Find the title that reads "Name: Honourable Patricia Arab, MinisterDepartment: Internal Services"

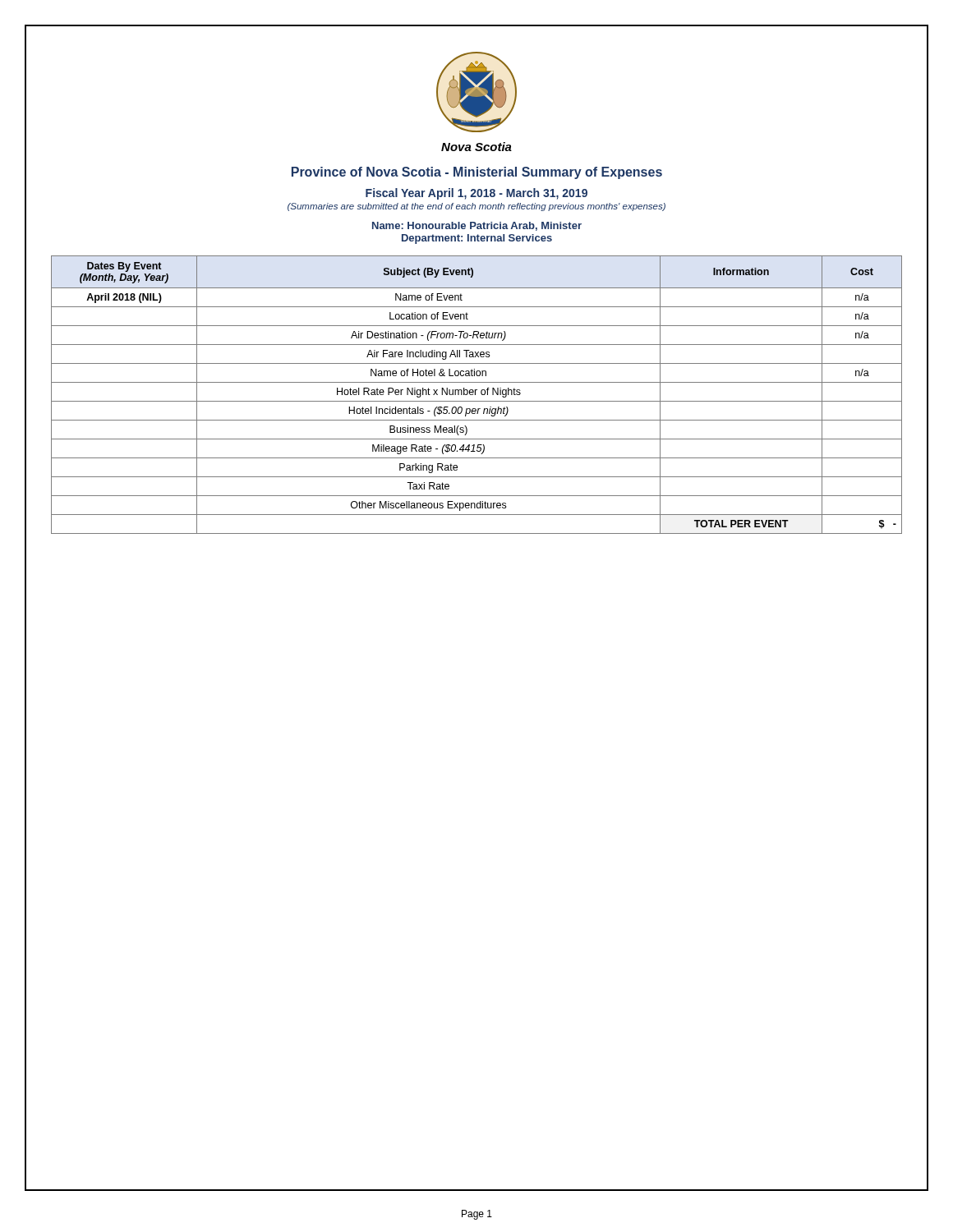476,232
